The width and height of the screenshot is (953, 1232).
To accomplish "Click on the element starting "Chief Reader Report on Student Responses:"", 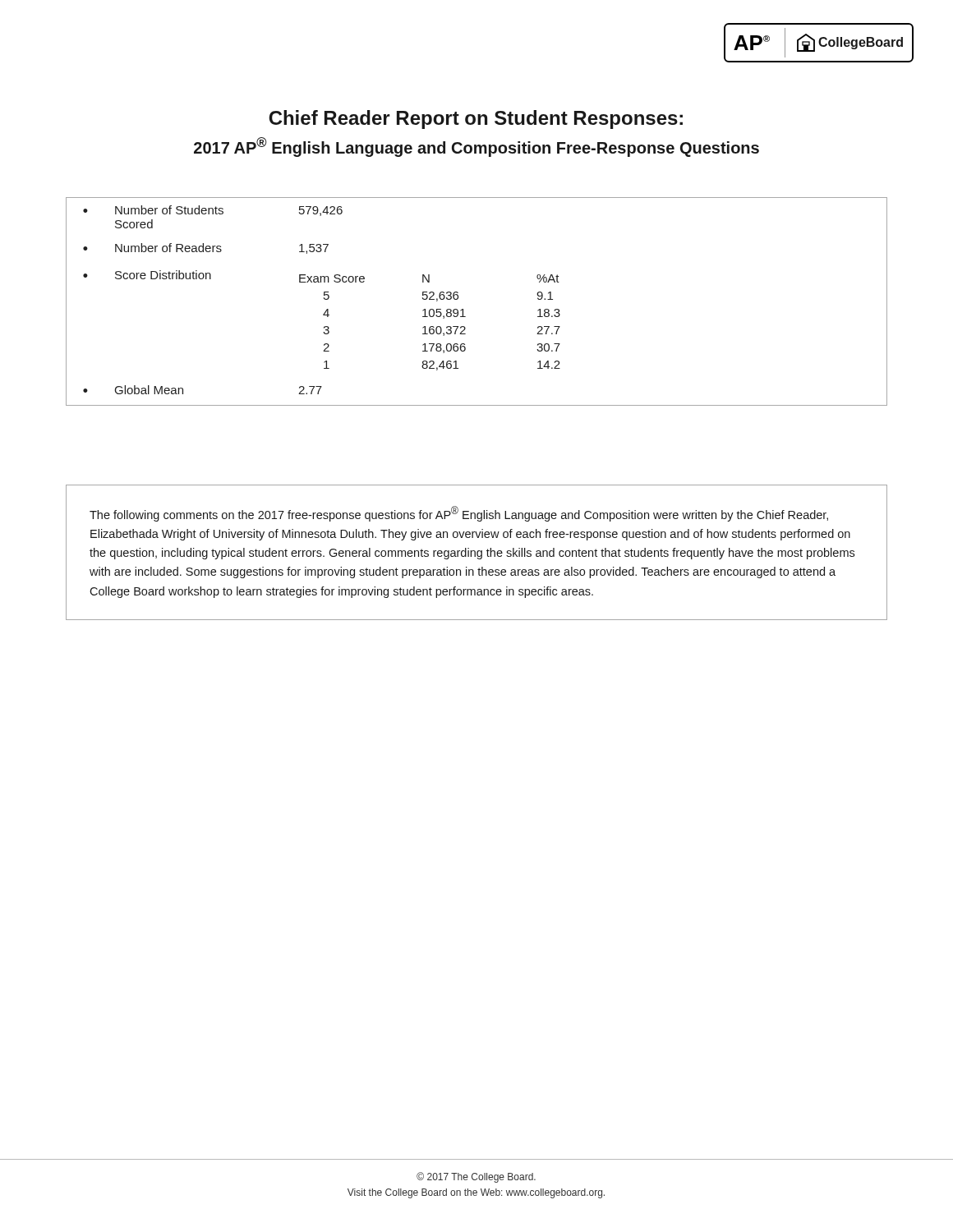I will click(x=476, y=132).
